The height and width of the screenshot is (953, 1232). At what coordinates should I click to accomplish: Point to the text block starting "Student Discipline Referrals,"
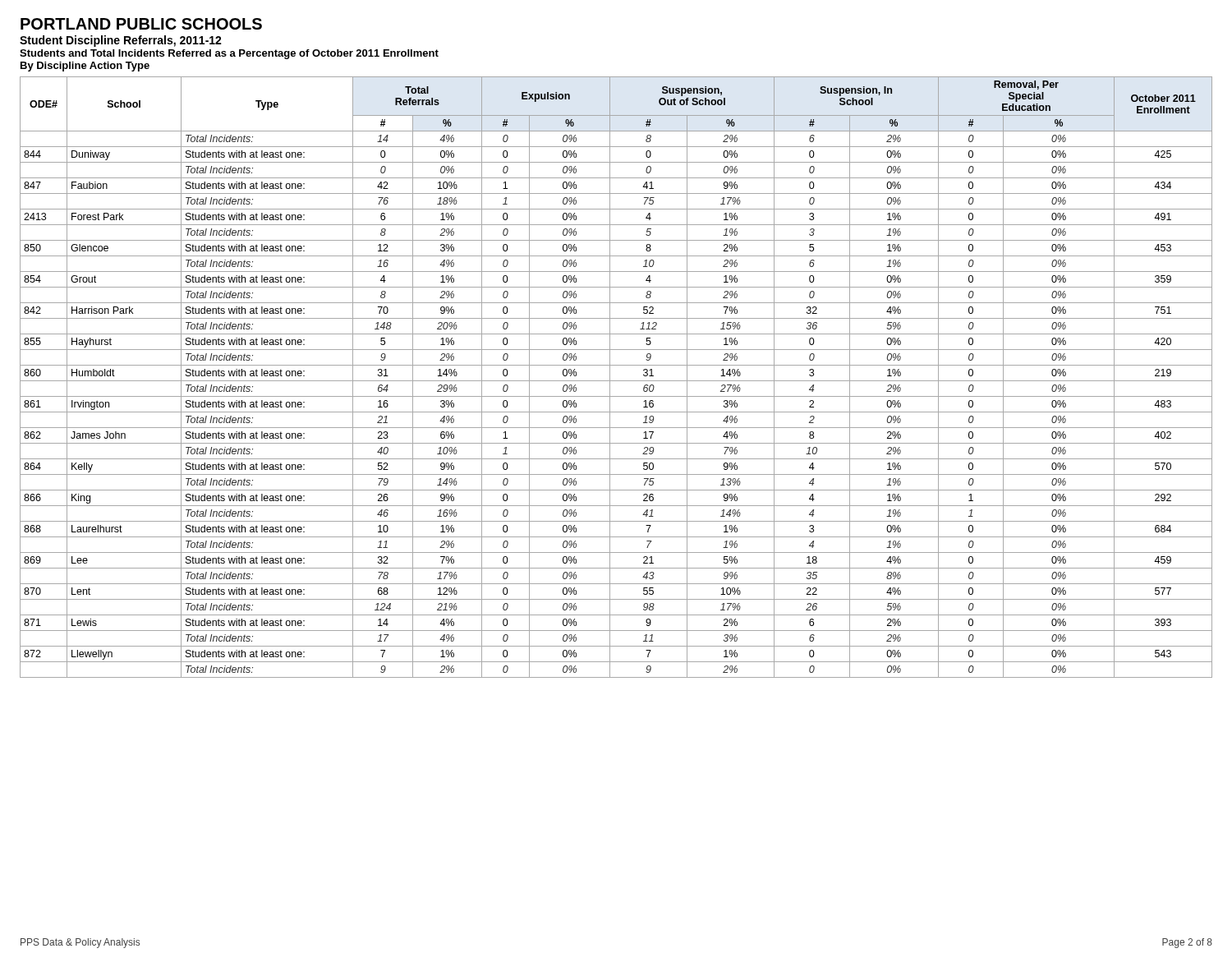pos(121,40)
